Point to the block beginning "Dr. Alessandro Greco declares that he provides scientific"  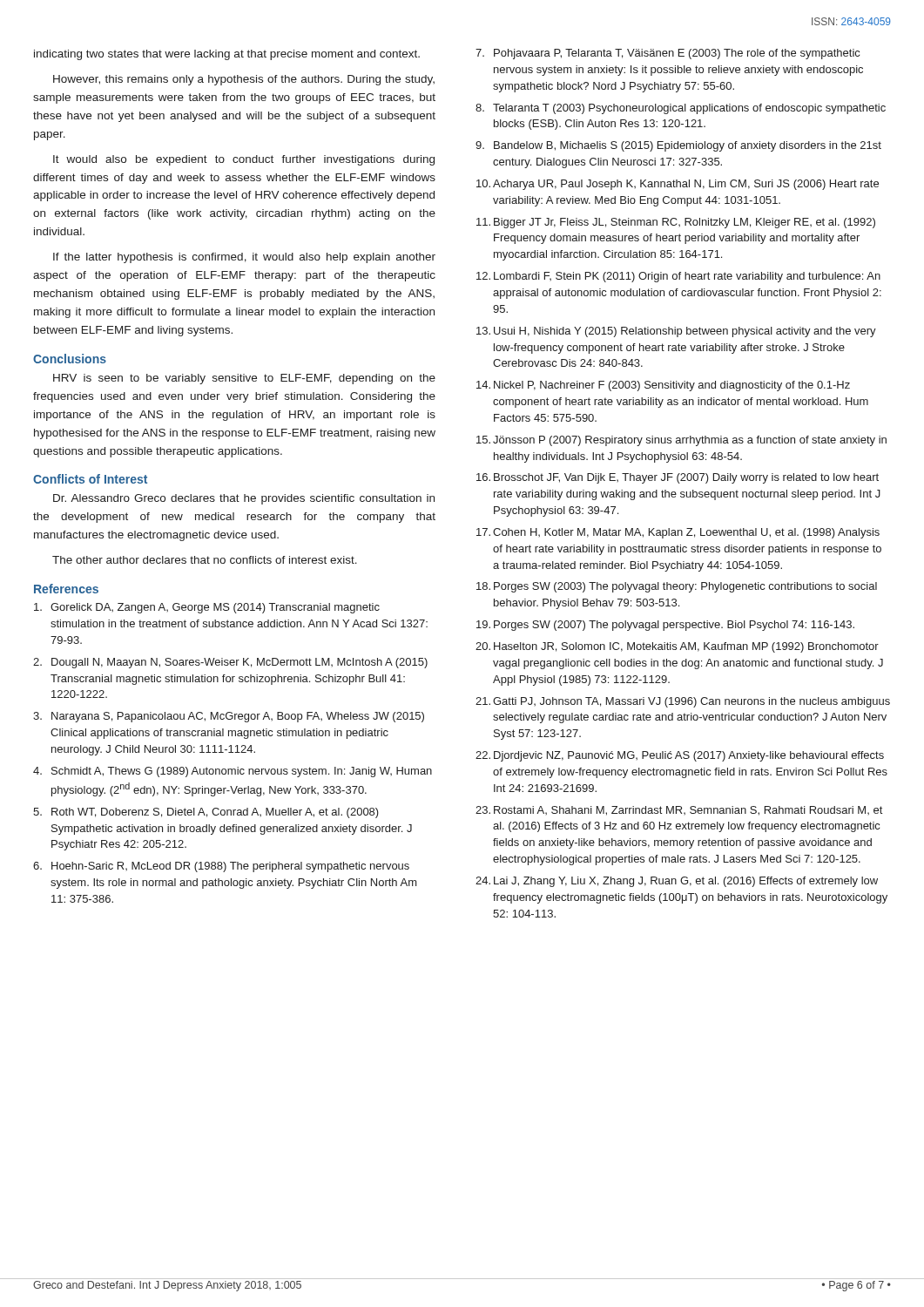tap(234, 517)
